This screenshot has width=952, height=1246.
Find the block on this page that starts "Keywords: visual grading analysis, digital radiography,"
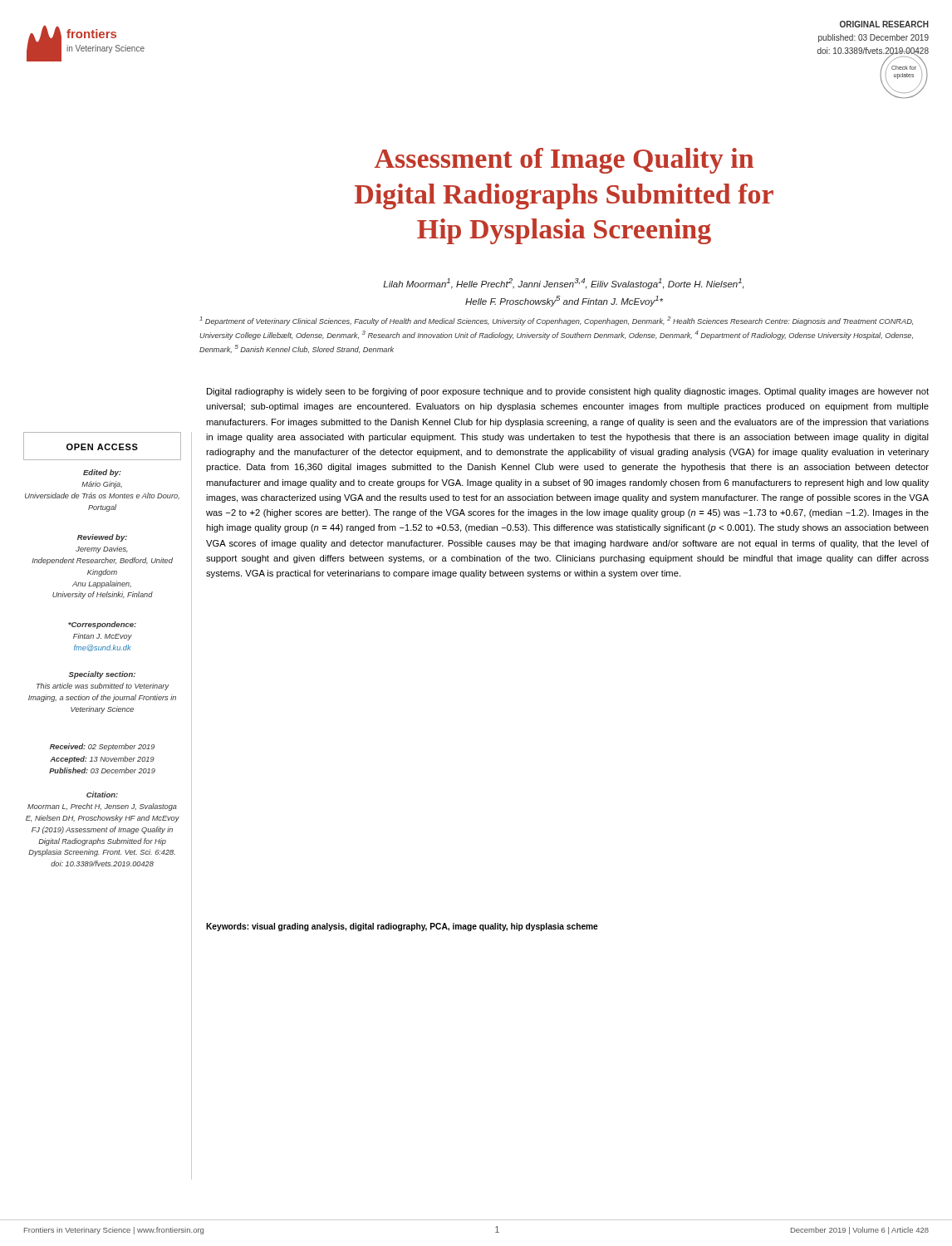[x=402, y=927]
